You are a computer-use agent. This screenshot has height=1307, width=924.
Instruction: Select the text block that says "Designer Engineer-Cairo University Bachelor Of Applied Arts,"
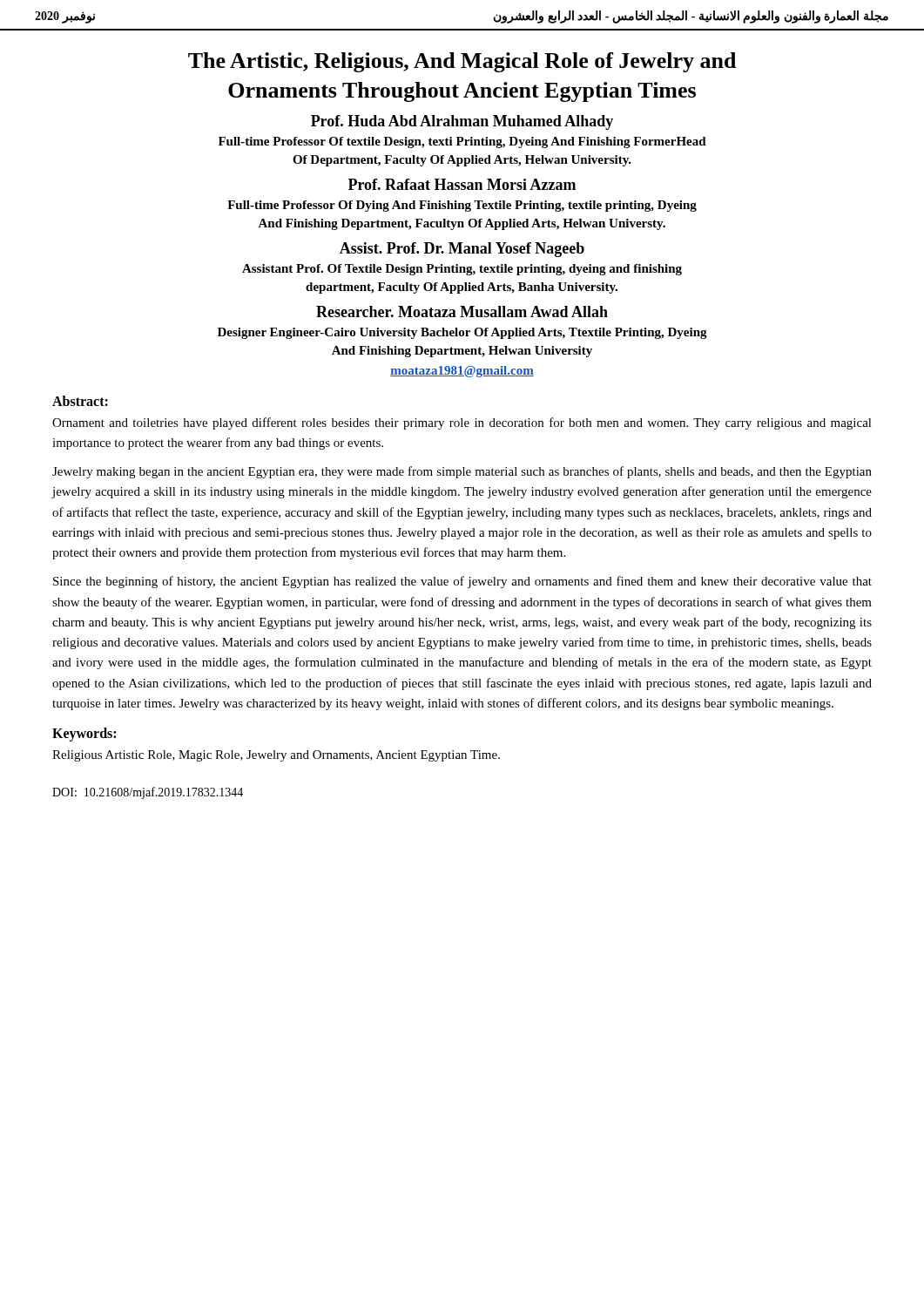coord(462,341)
